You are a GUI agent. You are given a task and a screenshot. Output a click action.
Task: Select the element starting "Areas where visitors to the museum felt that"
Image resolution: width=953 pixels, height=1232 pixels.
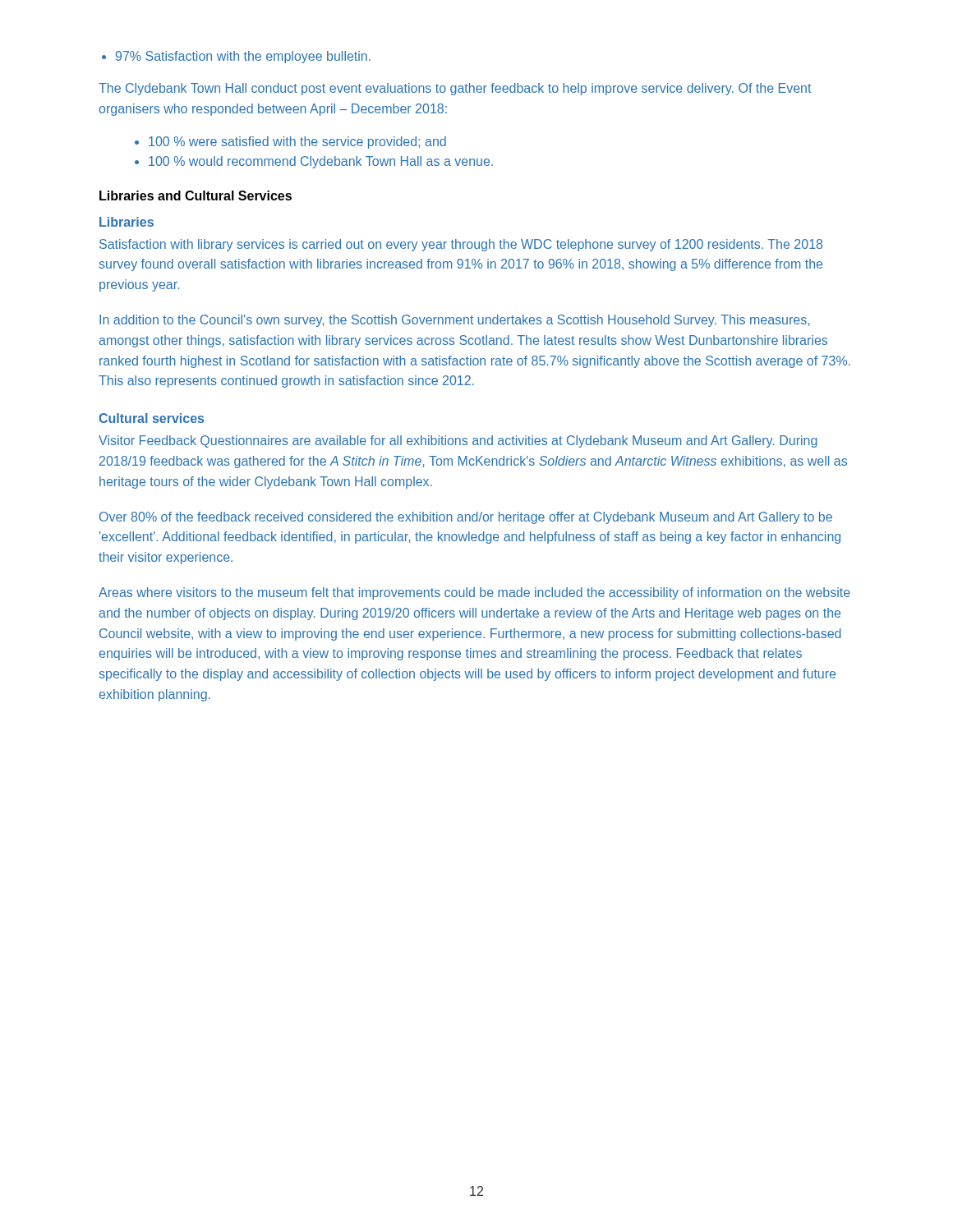pos(474,643)
